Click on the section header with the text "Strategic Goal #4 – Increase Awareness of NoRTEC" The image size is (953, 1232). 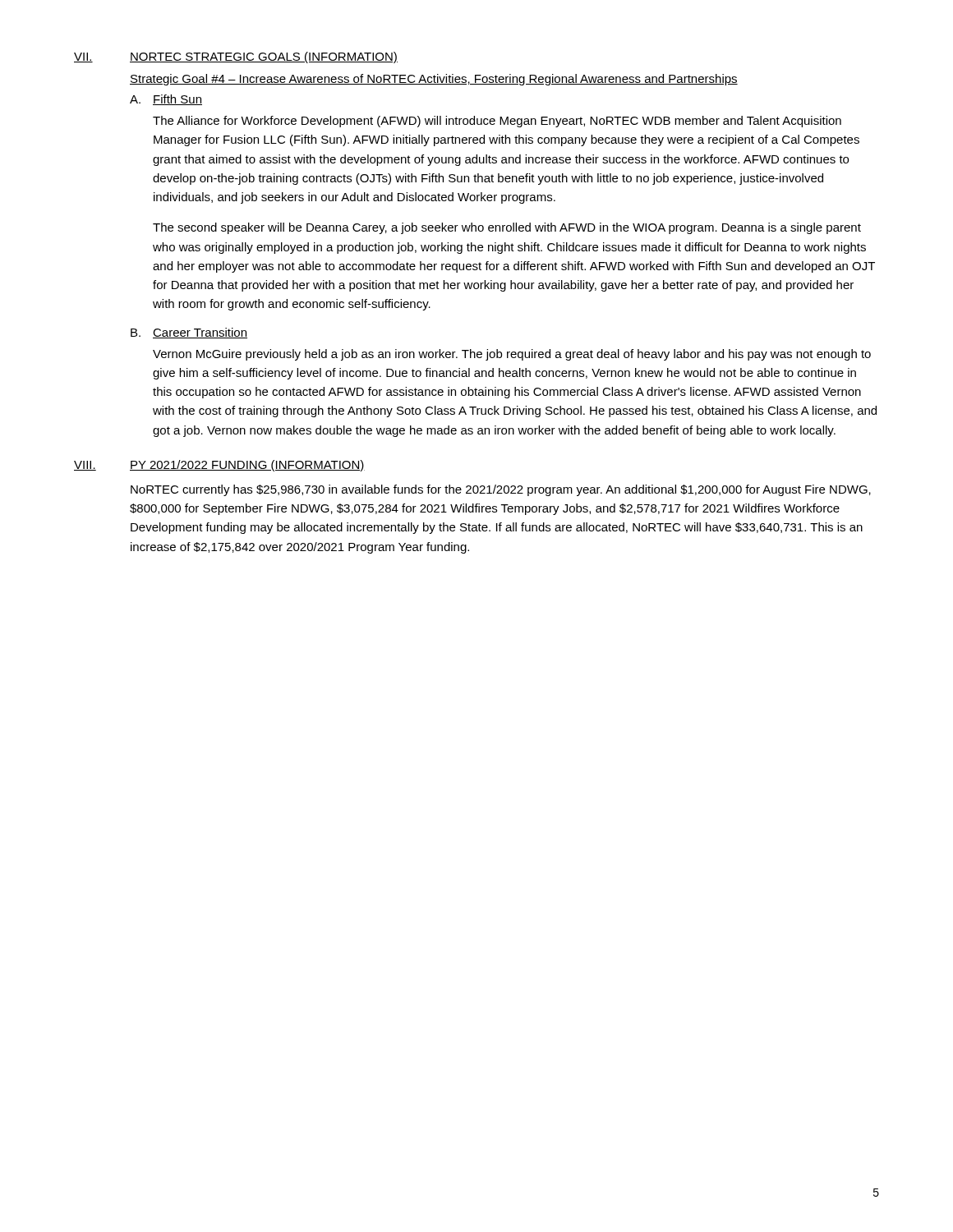click(x=434, y=78)
